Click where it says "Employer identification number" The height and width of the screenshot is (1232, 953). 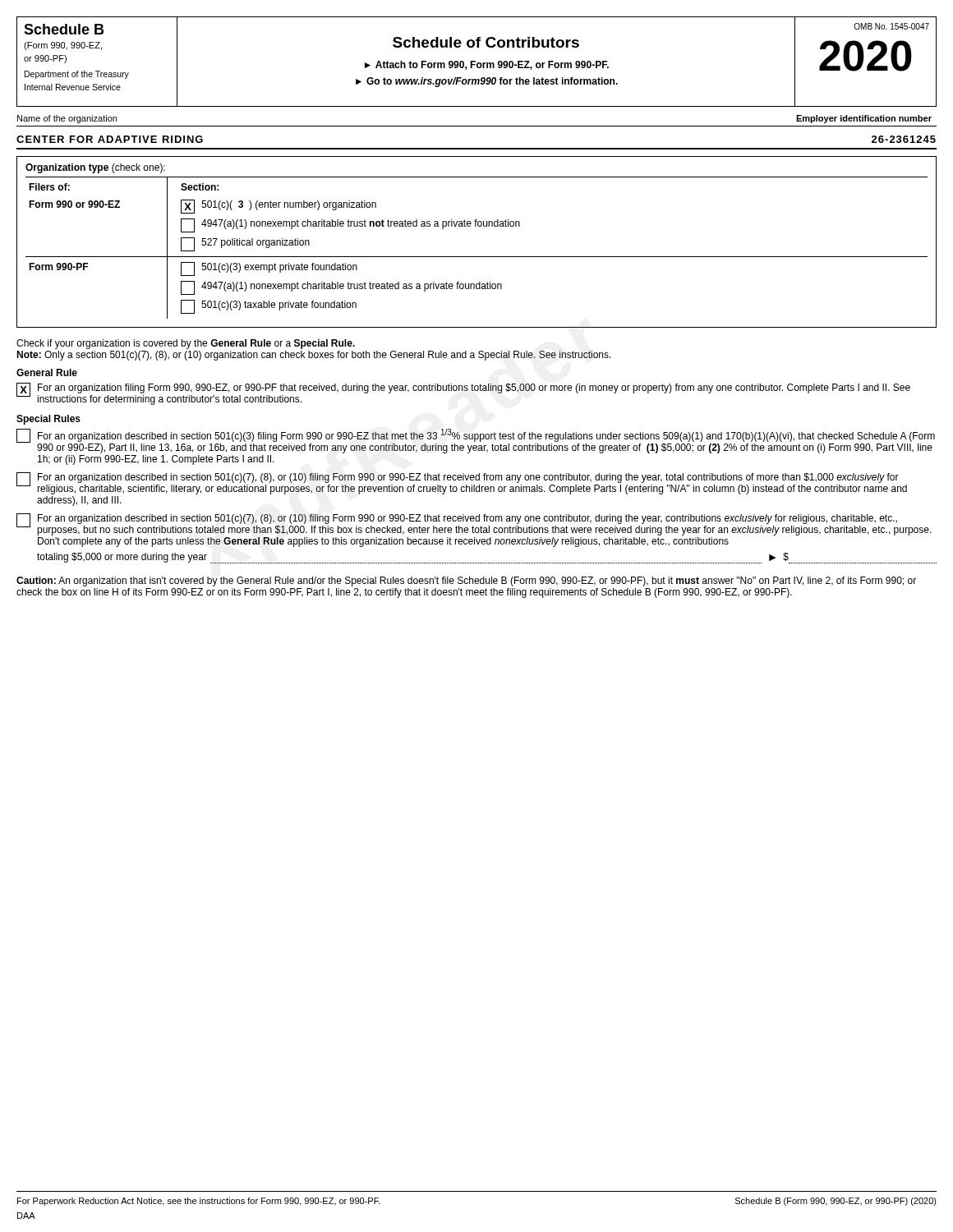click(864, 118)
